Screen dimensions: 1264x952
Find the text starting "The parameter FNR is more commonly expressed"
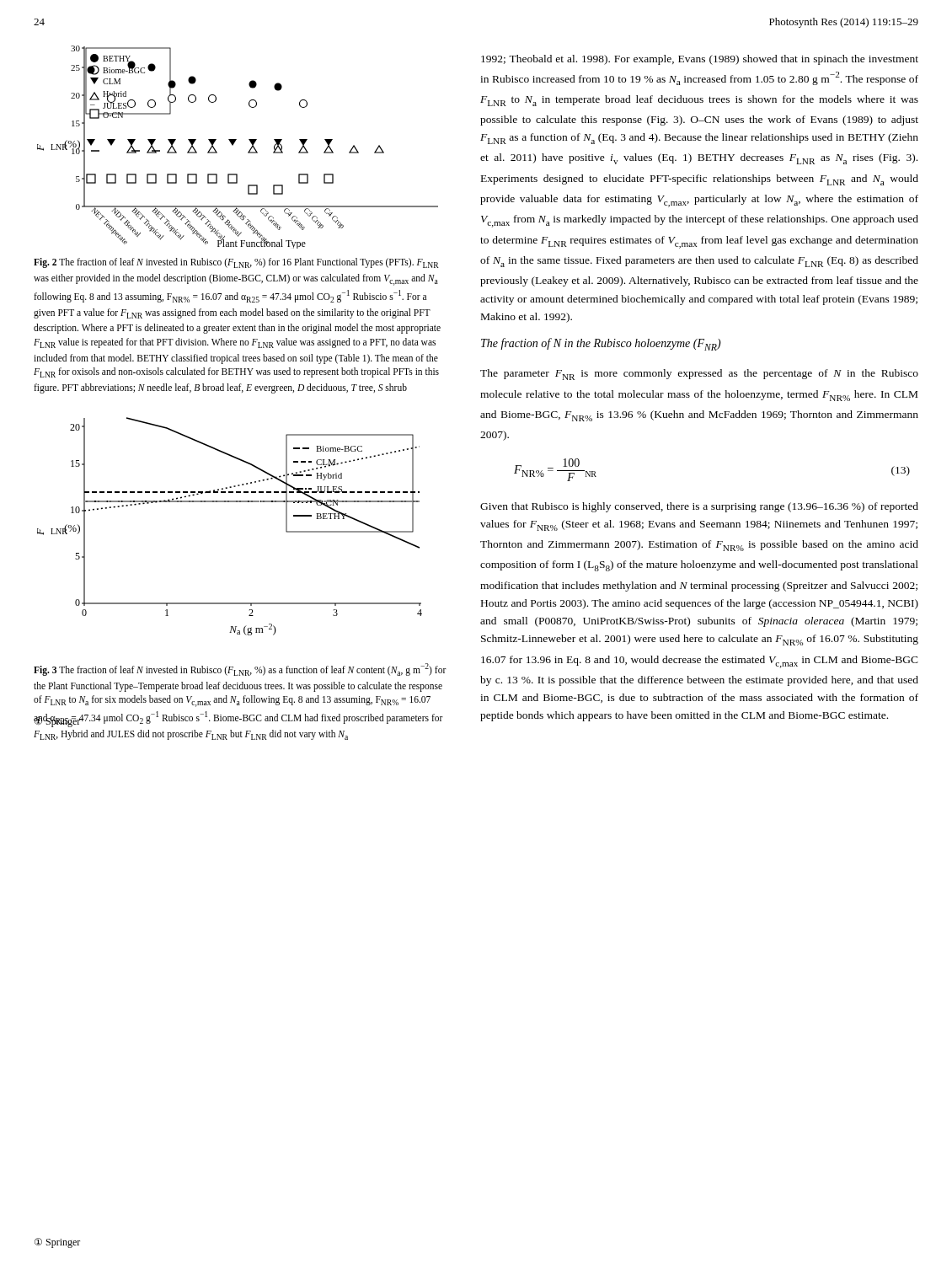point(699,404)
